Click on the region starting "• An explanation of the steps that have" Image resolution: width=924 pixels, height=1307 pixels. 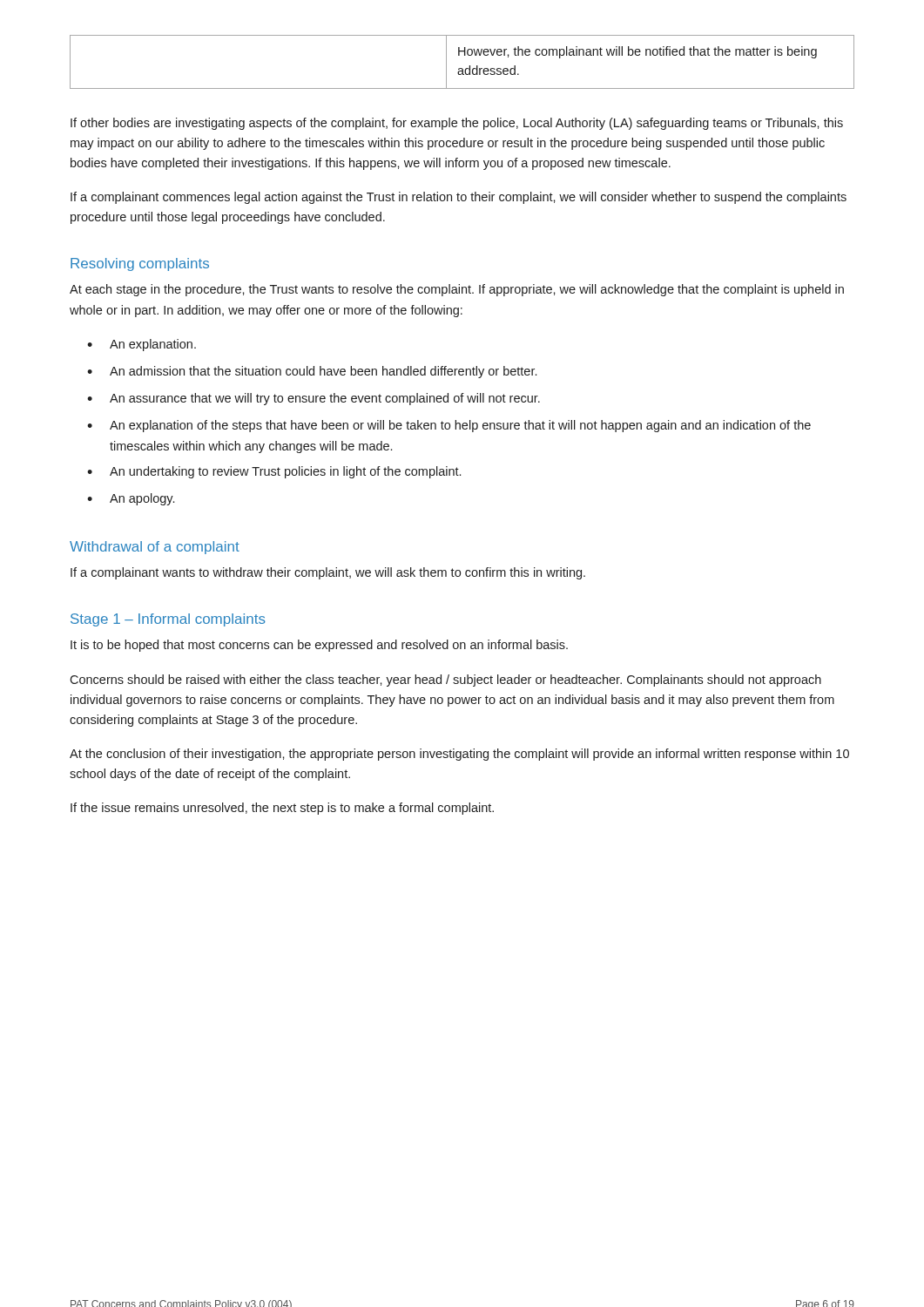coord(471,436)
